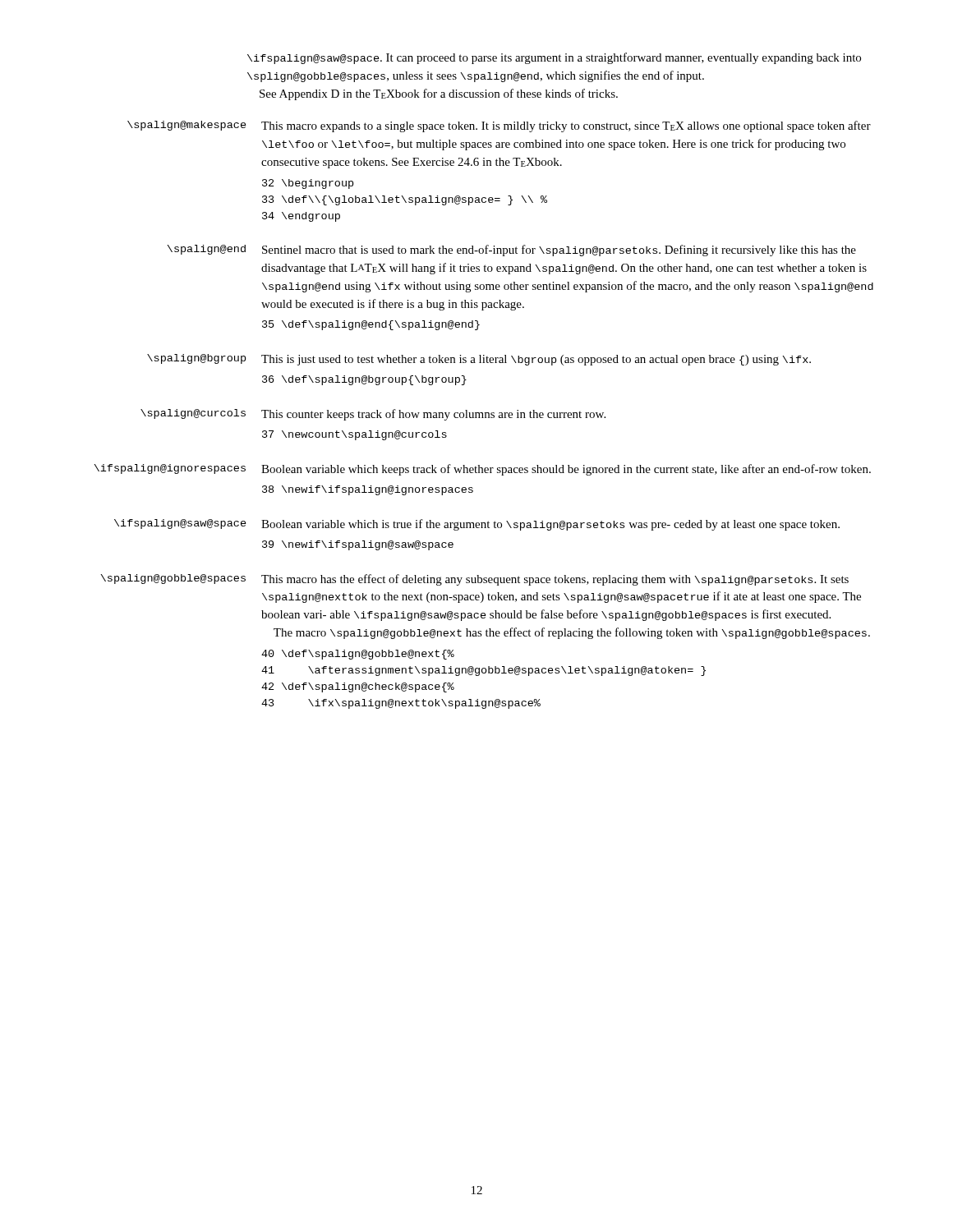Point to the block beginning "\spalign@makespace This macro expands to a single"

pyautogui.click(x=476, y=172)
